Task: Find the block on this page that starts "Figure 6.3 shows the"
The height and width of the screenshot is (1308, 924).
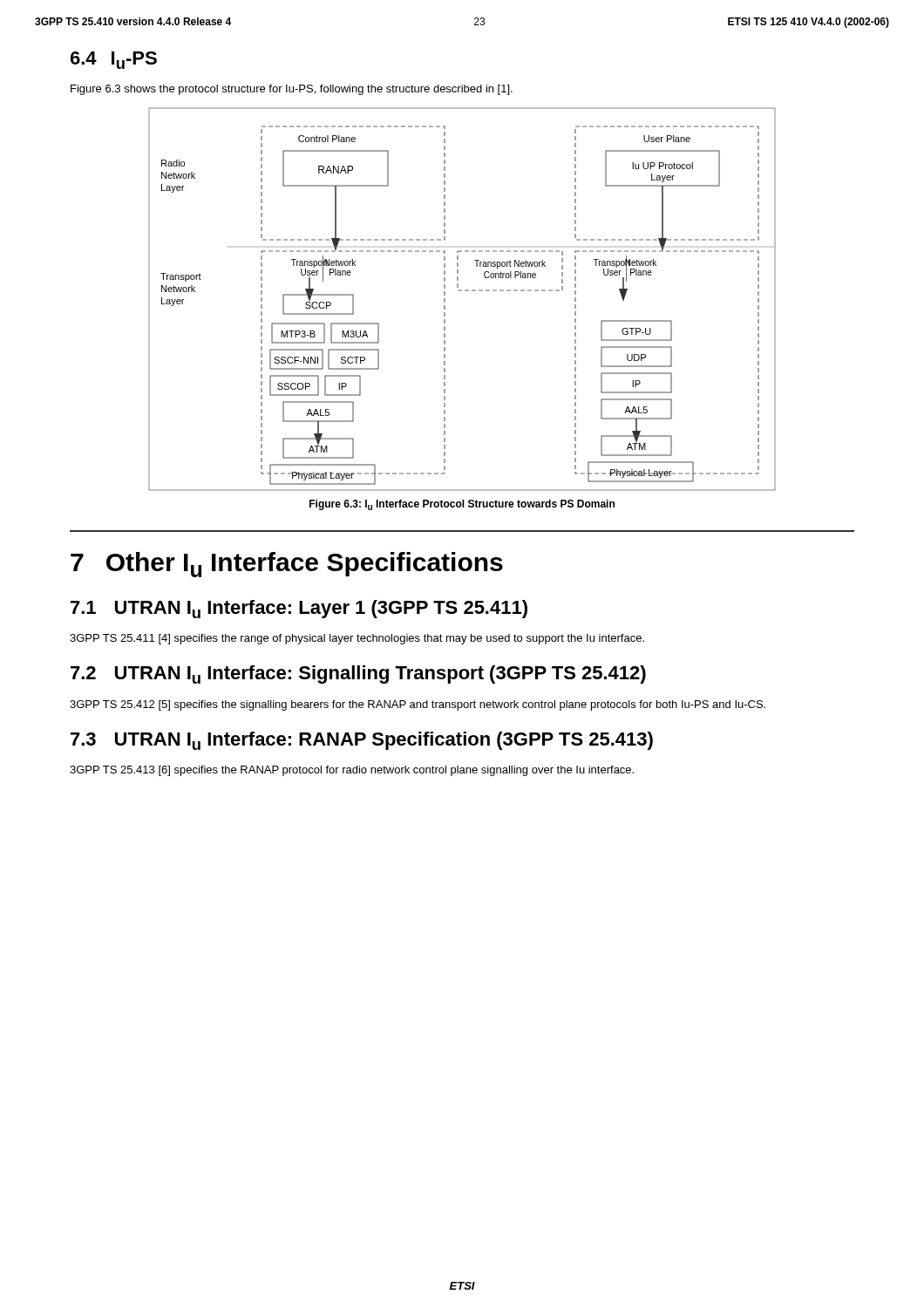Action: pos(291,89)
